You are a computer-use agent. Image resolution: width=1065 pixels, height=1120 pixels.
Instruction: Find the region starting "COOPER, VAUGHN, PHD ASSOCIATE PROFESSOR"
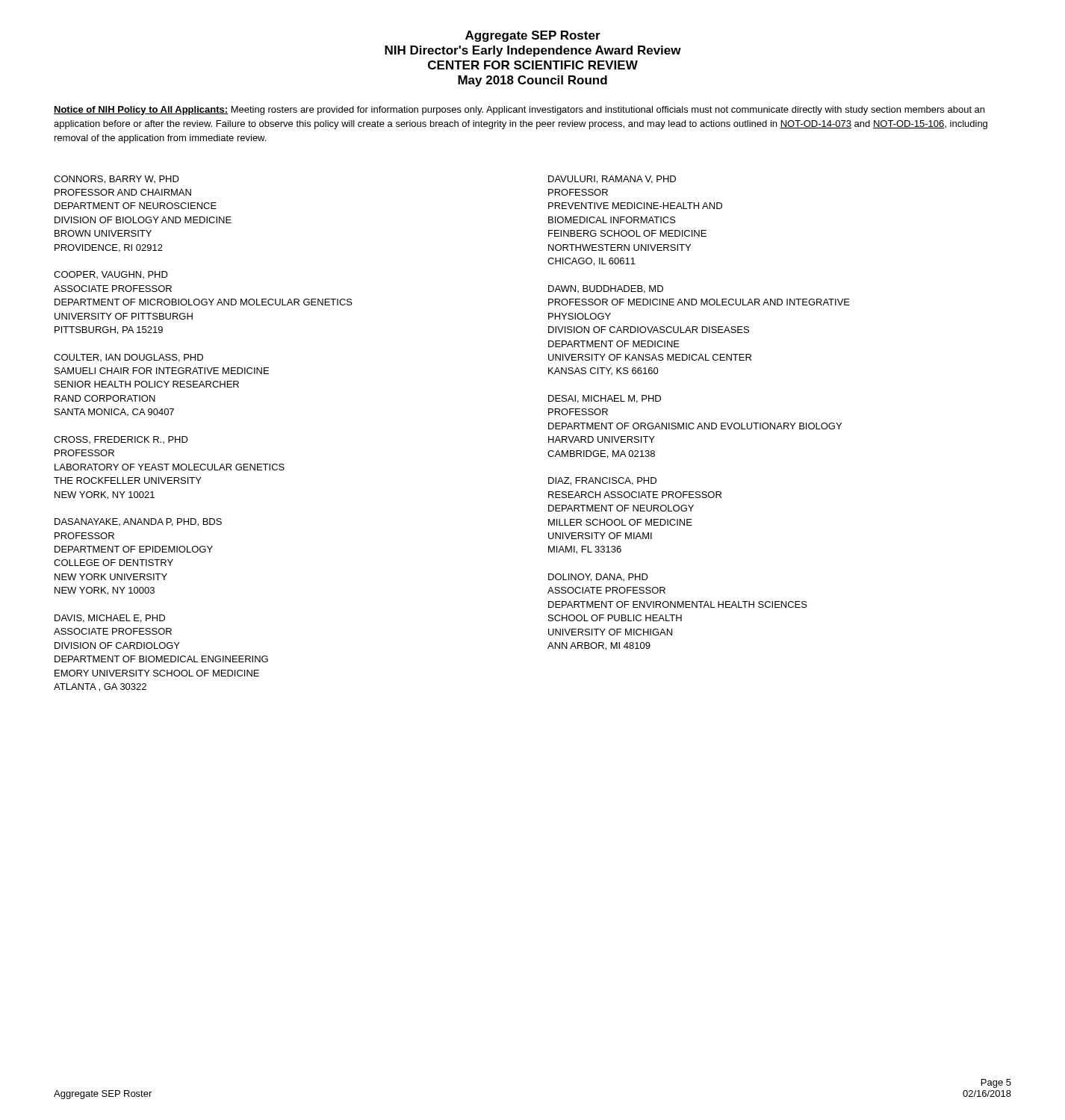tap(203, 302)
